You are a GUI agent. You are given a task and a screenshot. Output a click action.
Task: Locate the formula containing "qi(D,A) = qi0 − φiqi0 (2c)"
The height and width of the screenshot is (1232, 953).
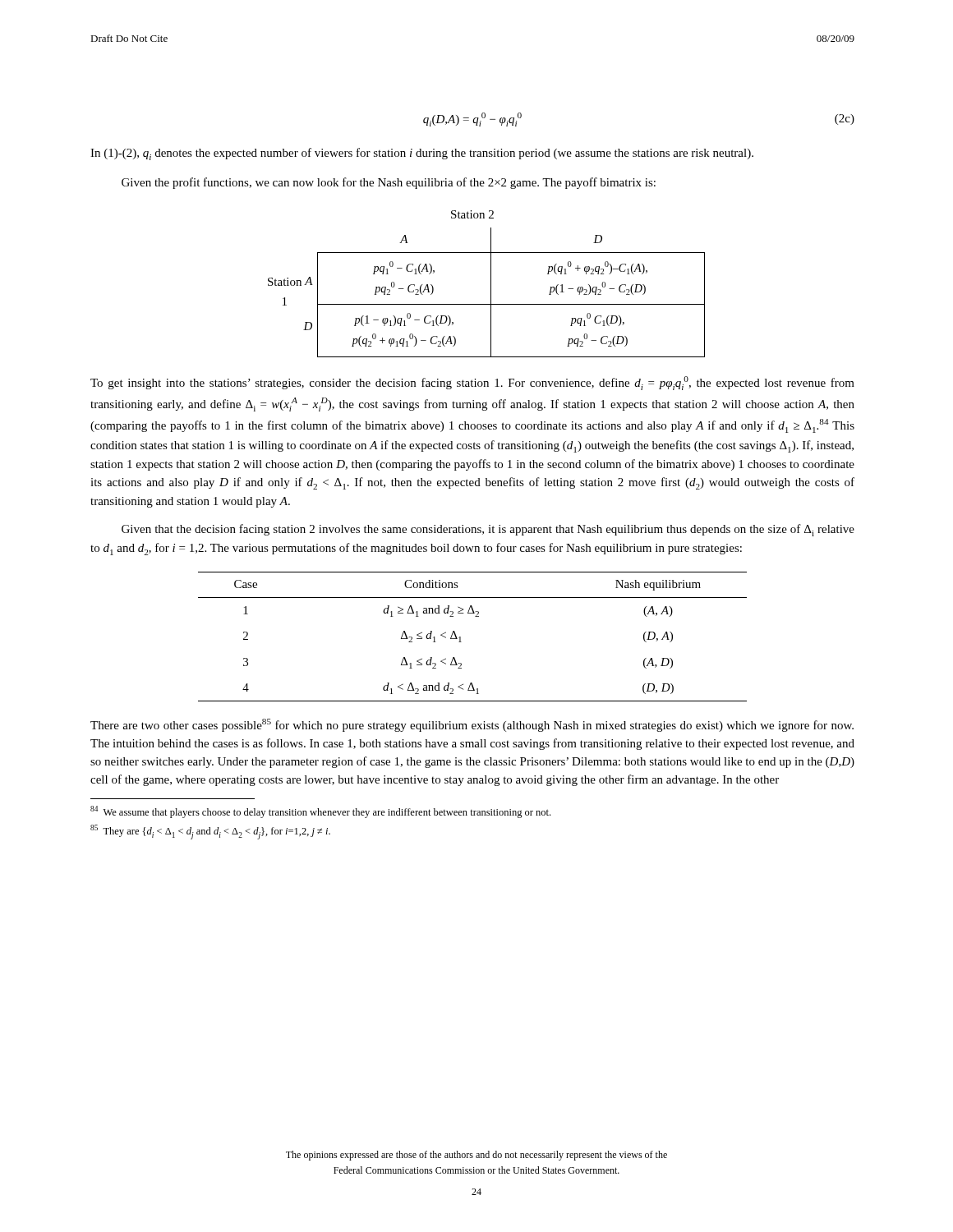tap(478, 120)
